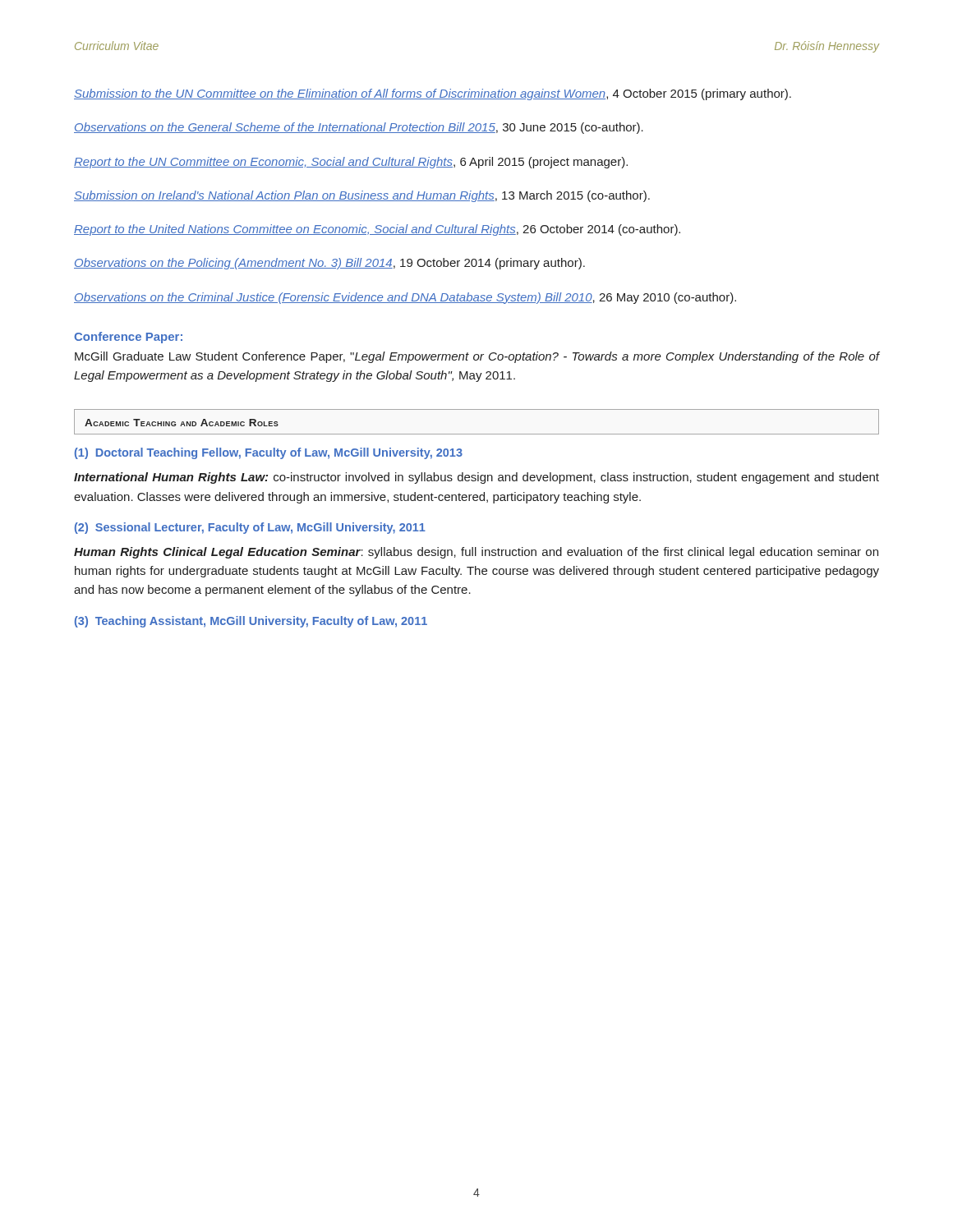The width and height of the screenshot is (953, 1232).
Task: Locate the section header that says "(2) Sessional Lecturer, Faculty"
Action: coord(250,527)
